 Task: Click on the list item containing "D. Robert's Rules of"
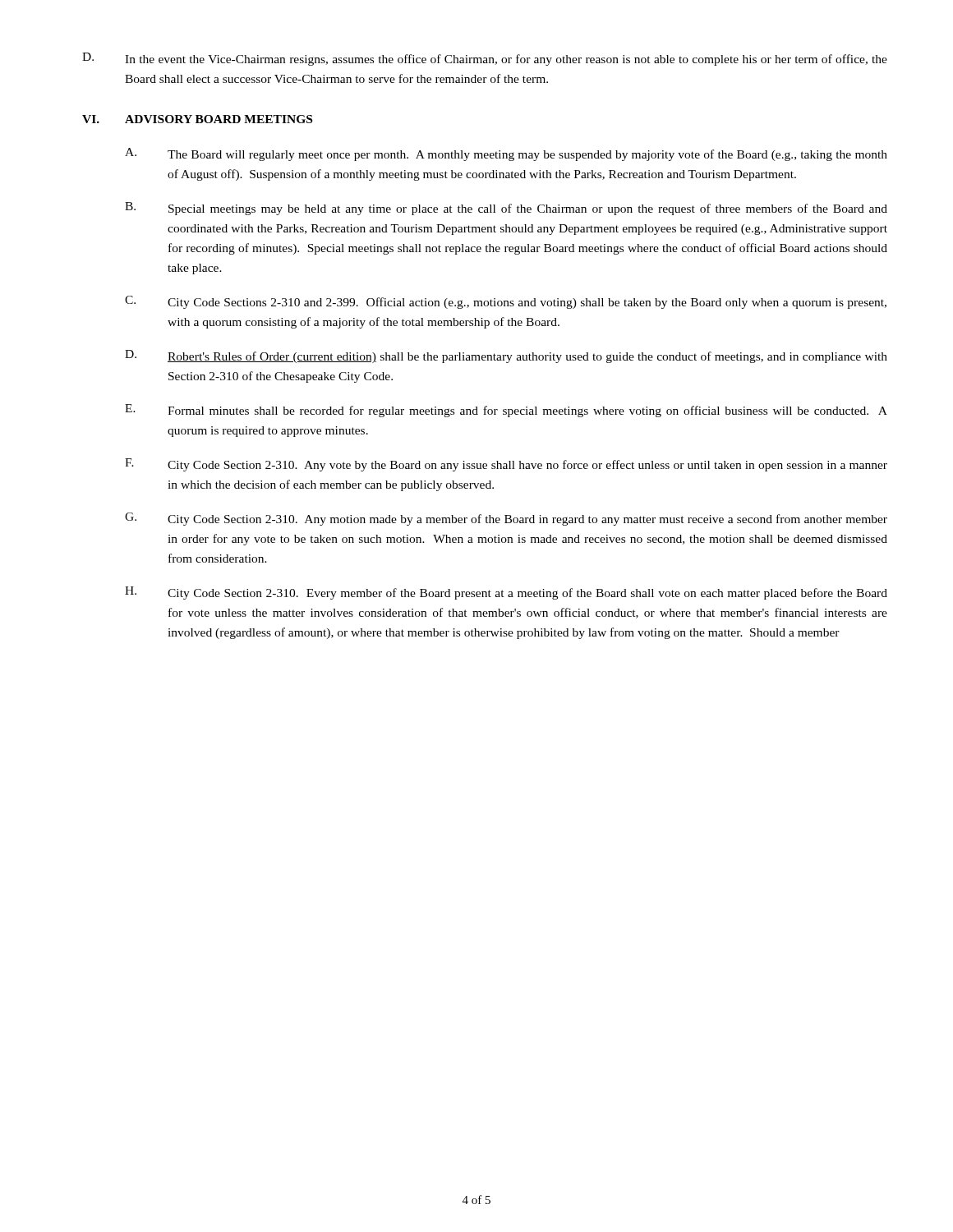[x=506, y=366]
